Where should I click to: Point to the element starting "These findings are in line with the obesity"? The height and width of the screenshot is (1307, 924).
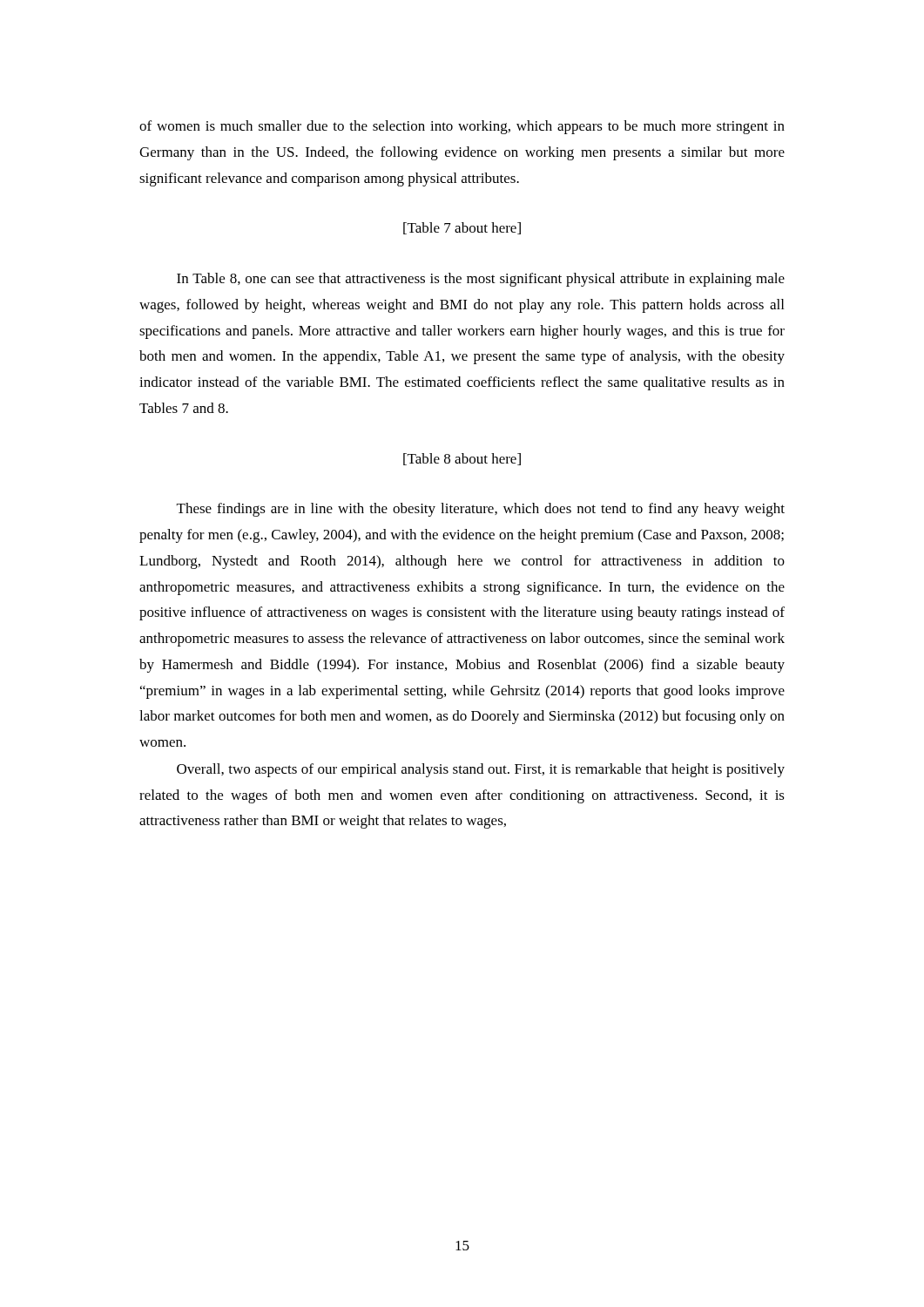pos(462,626)
